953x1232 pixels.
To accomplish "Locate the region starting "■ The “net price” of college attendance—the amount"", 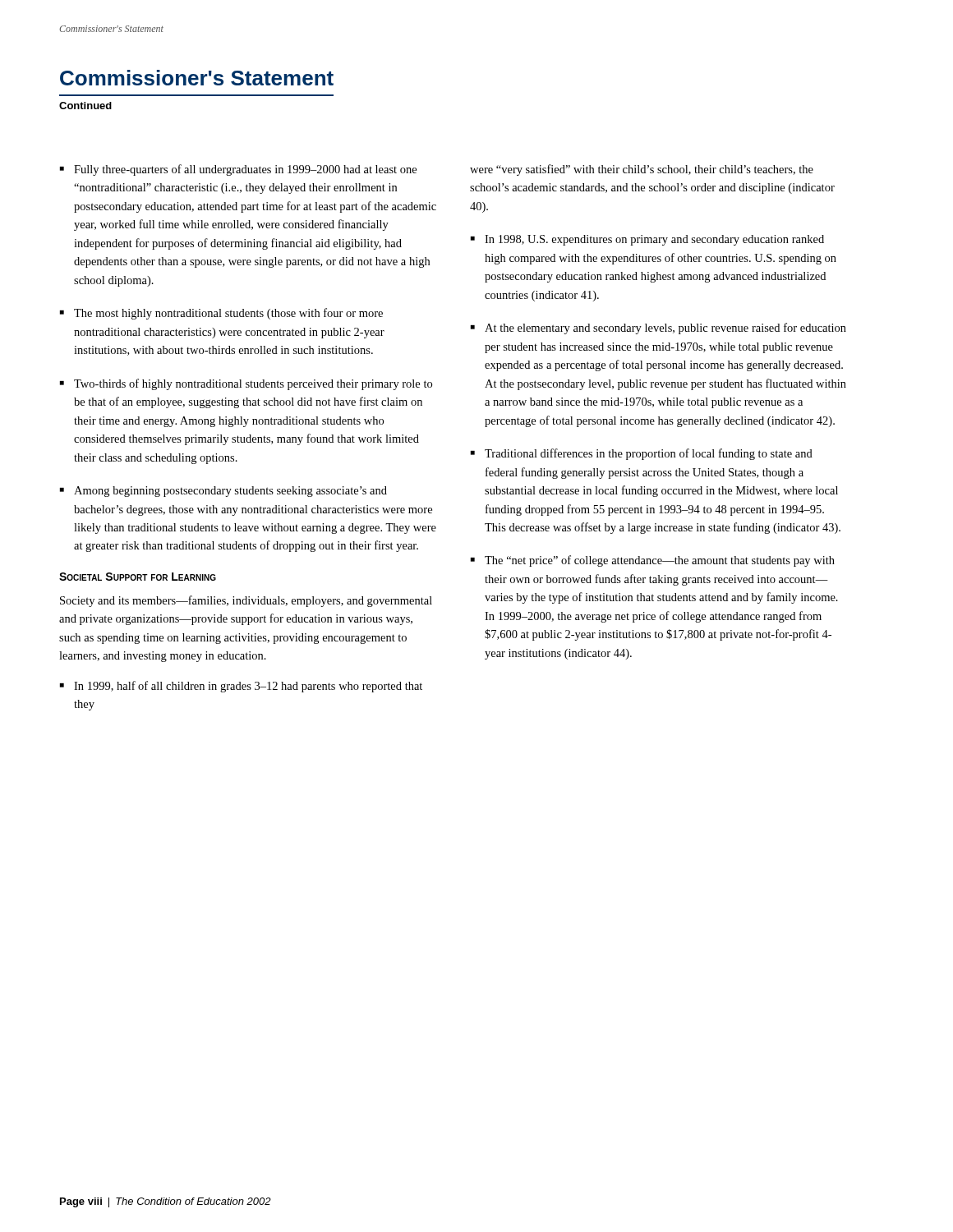I will click(x=659, y=607).
